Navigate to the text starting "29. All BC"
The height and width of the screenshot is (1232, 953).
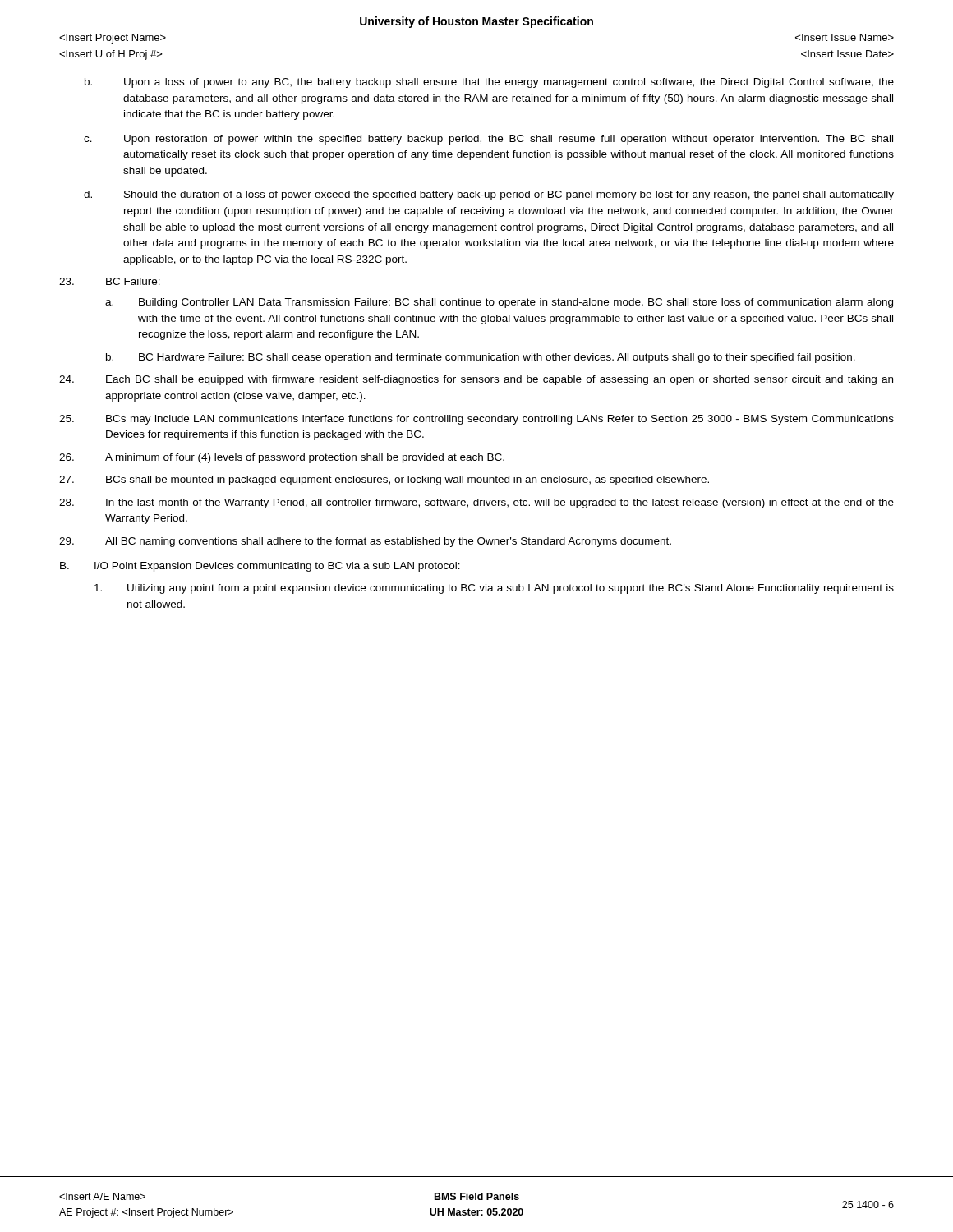click(476, 541)
